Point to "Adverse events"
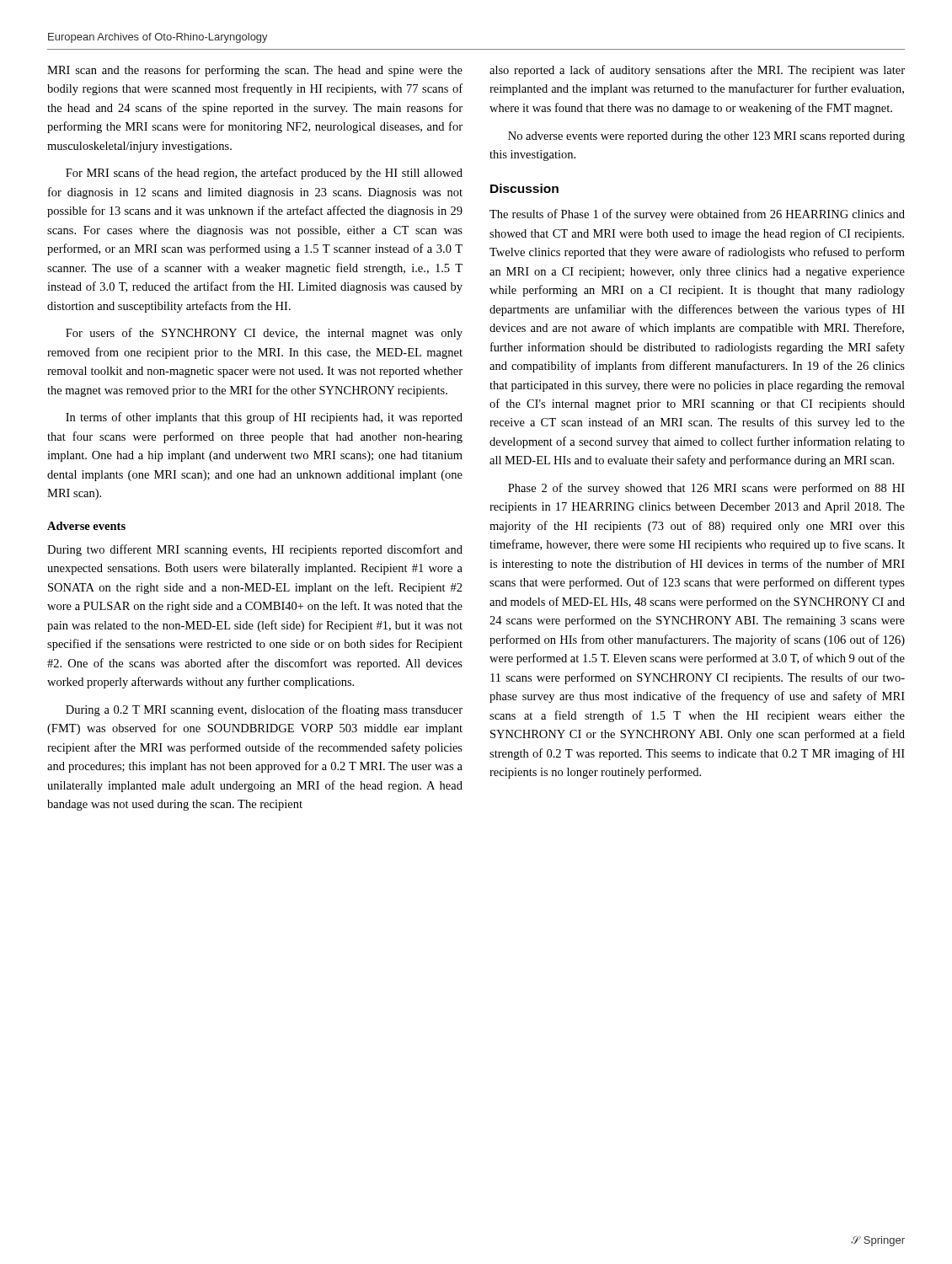952x1264 pixels. pos(86,526)
